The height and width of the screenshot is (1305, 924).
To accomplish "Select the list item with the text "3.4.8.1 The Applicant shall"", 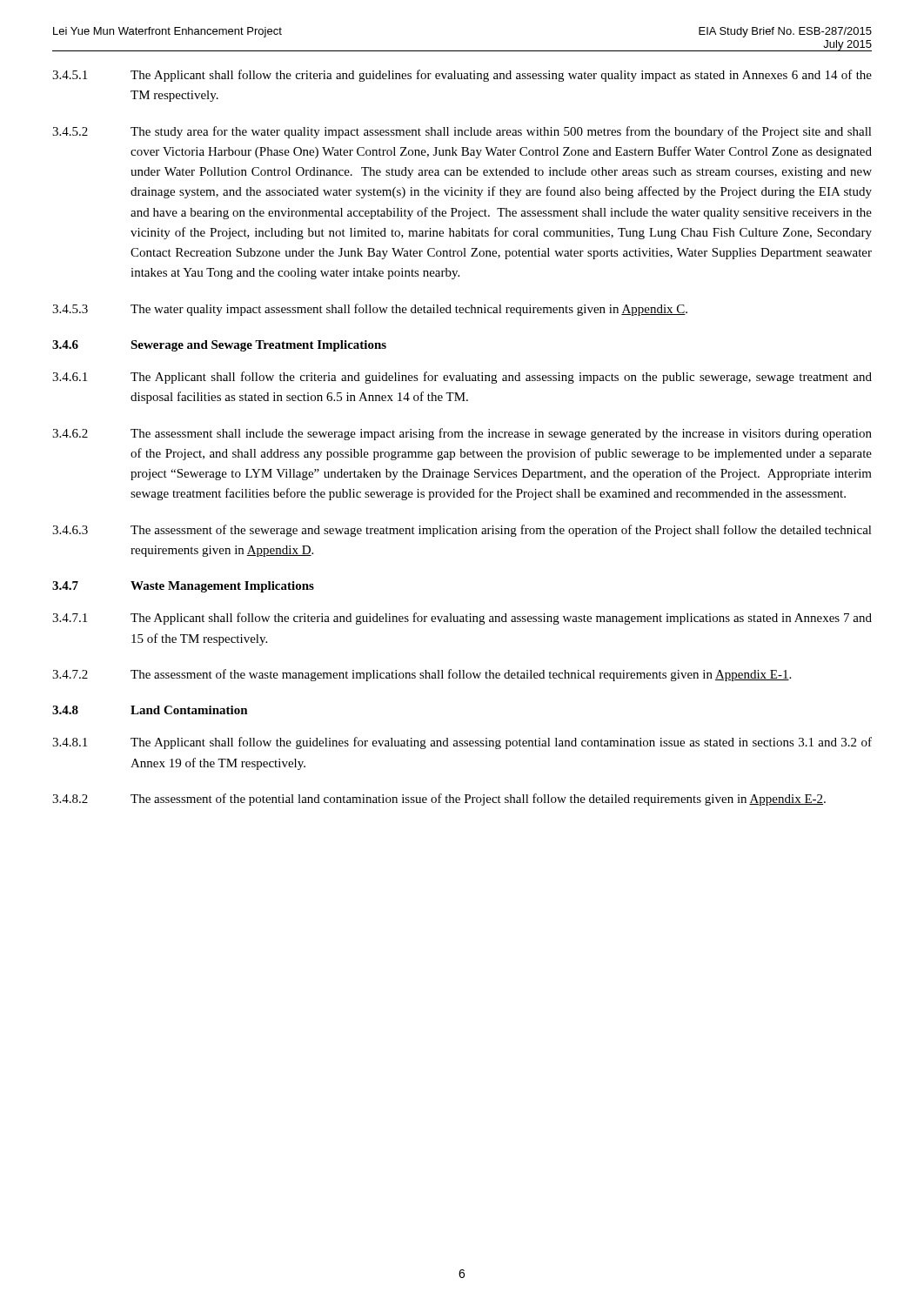I will tap(462, 753).
